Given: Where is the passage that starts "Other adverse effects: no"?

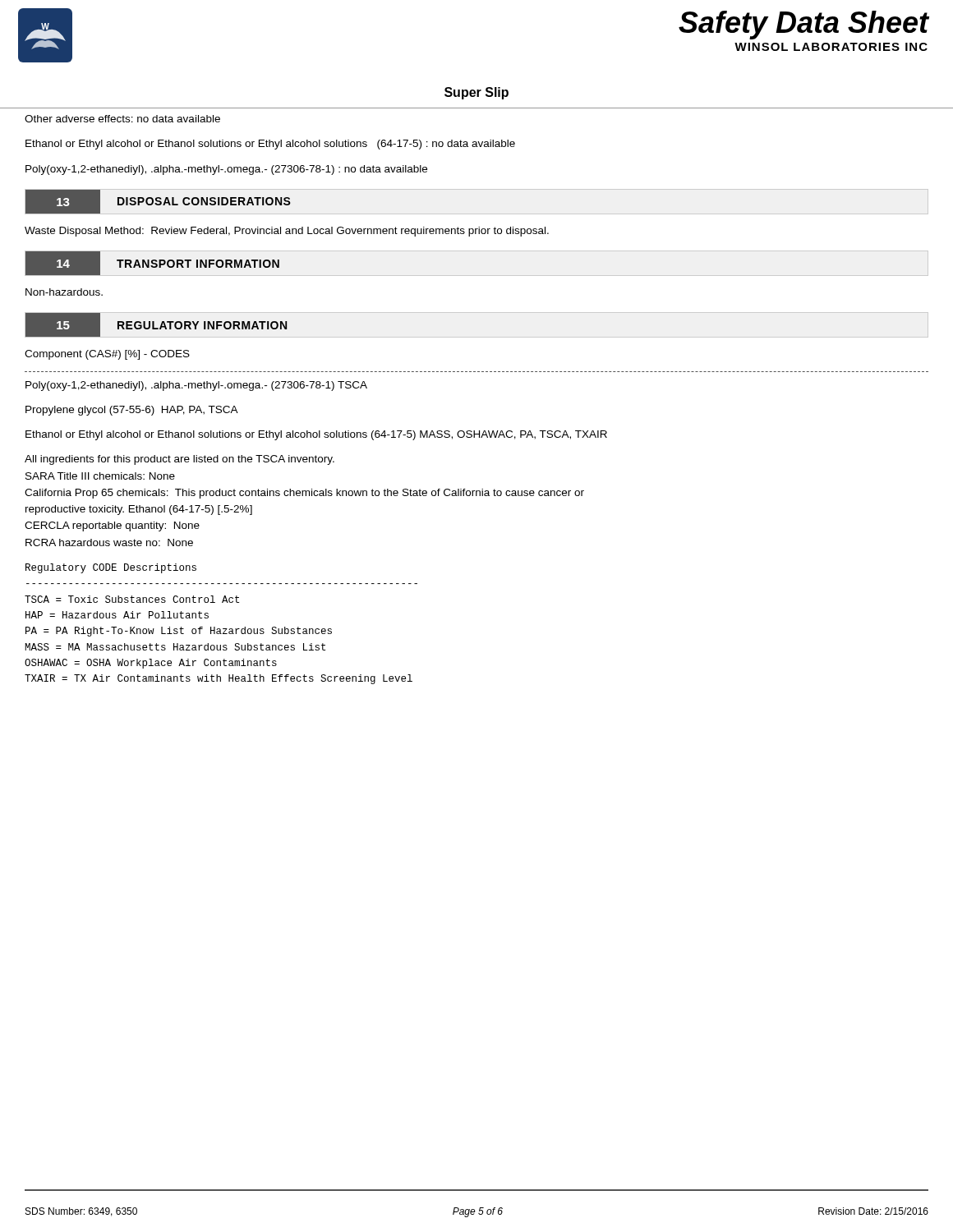Looking at the screenshot, I should point(123,119).
